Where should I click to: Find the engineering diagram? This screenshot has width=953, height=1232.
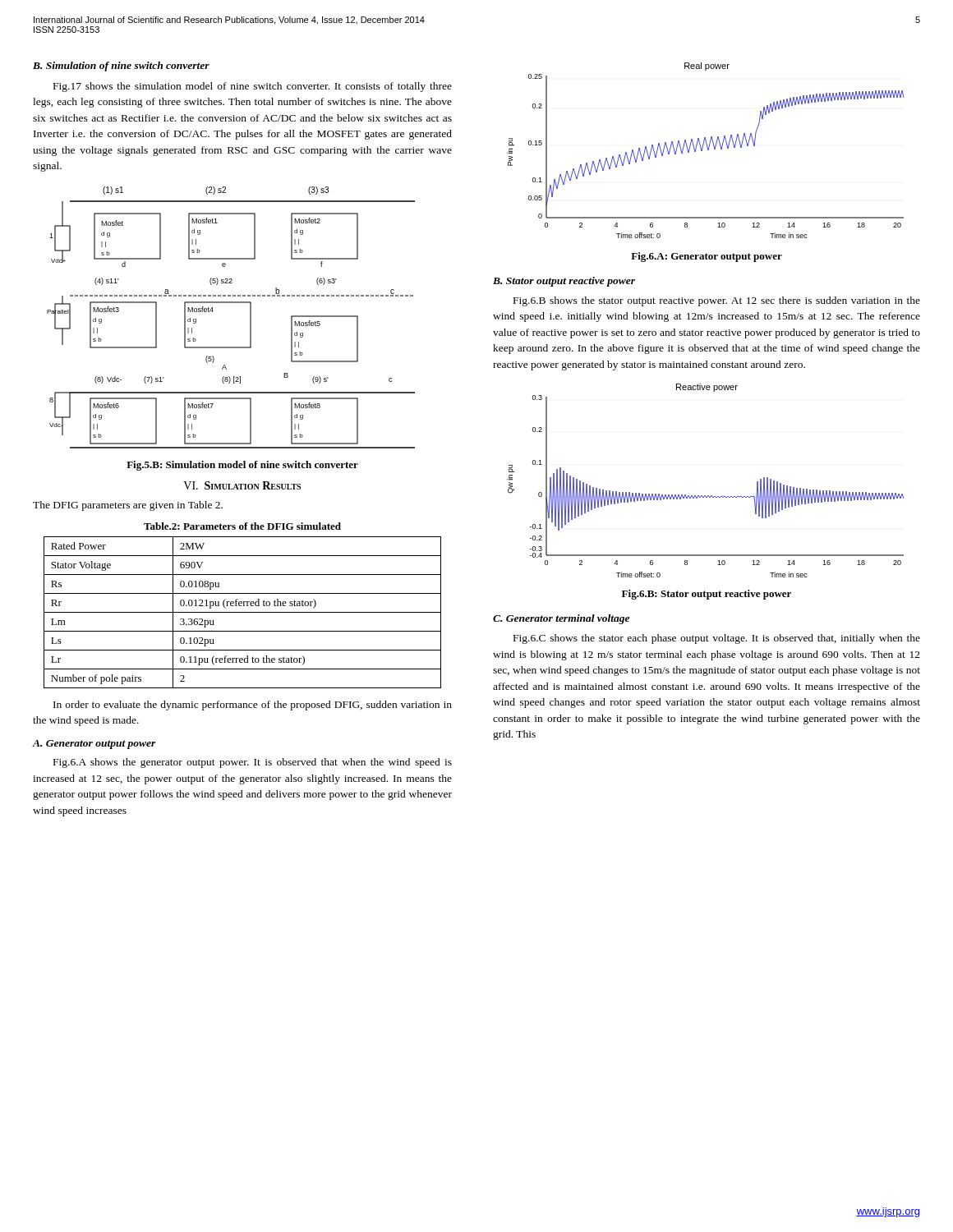tap(242, 316)
